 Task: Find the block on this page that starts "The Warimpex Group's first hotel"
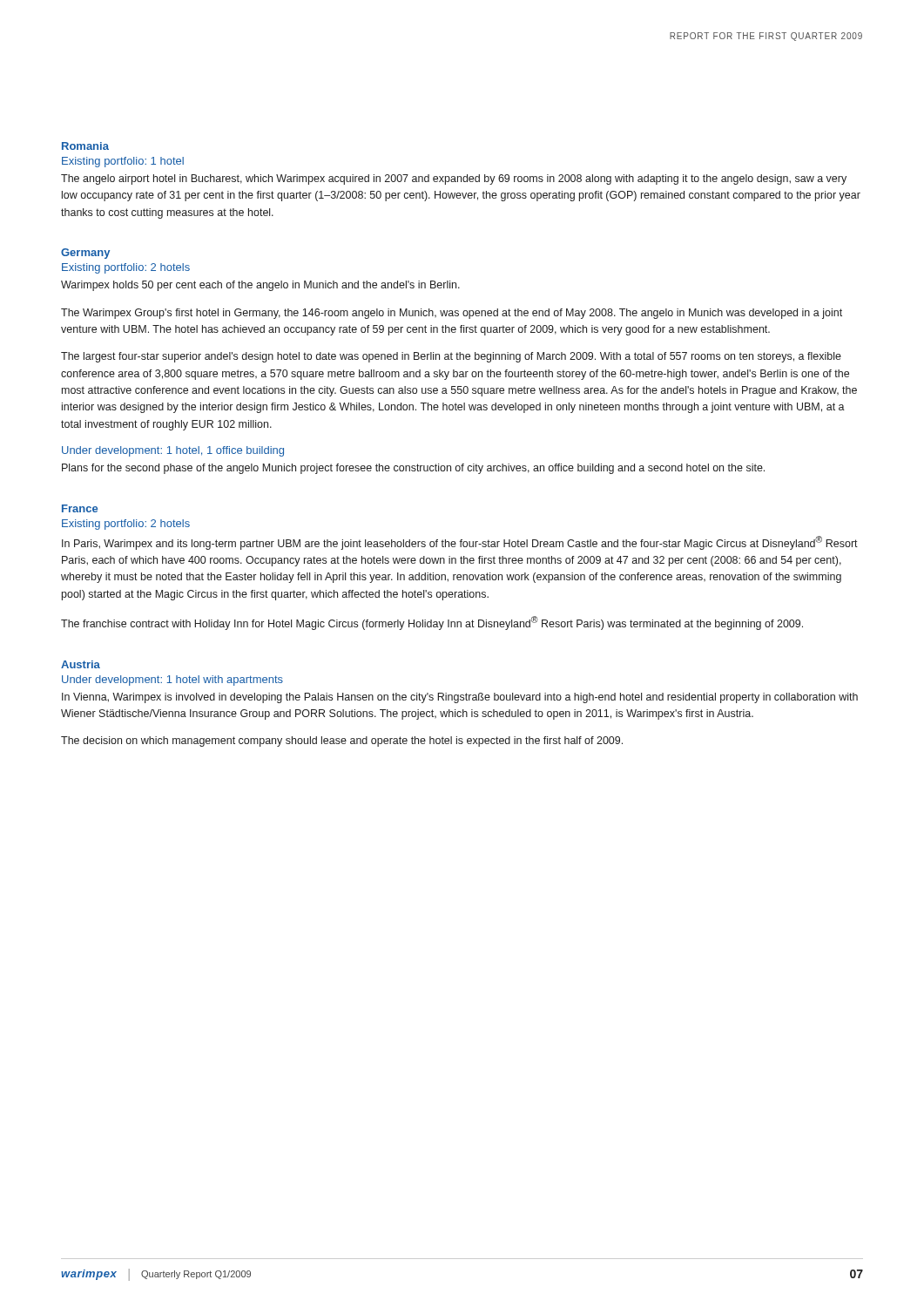pos(452,321)
